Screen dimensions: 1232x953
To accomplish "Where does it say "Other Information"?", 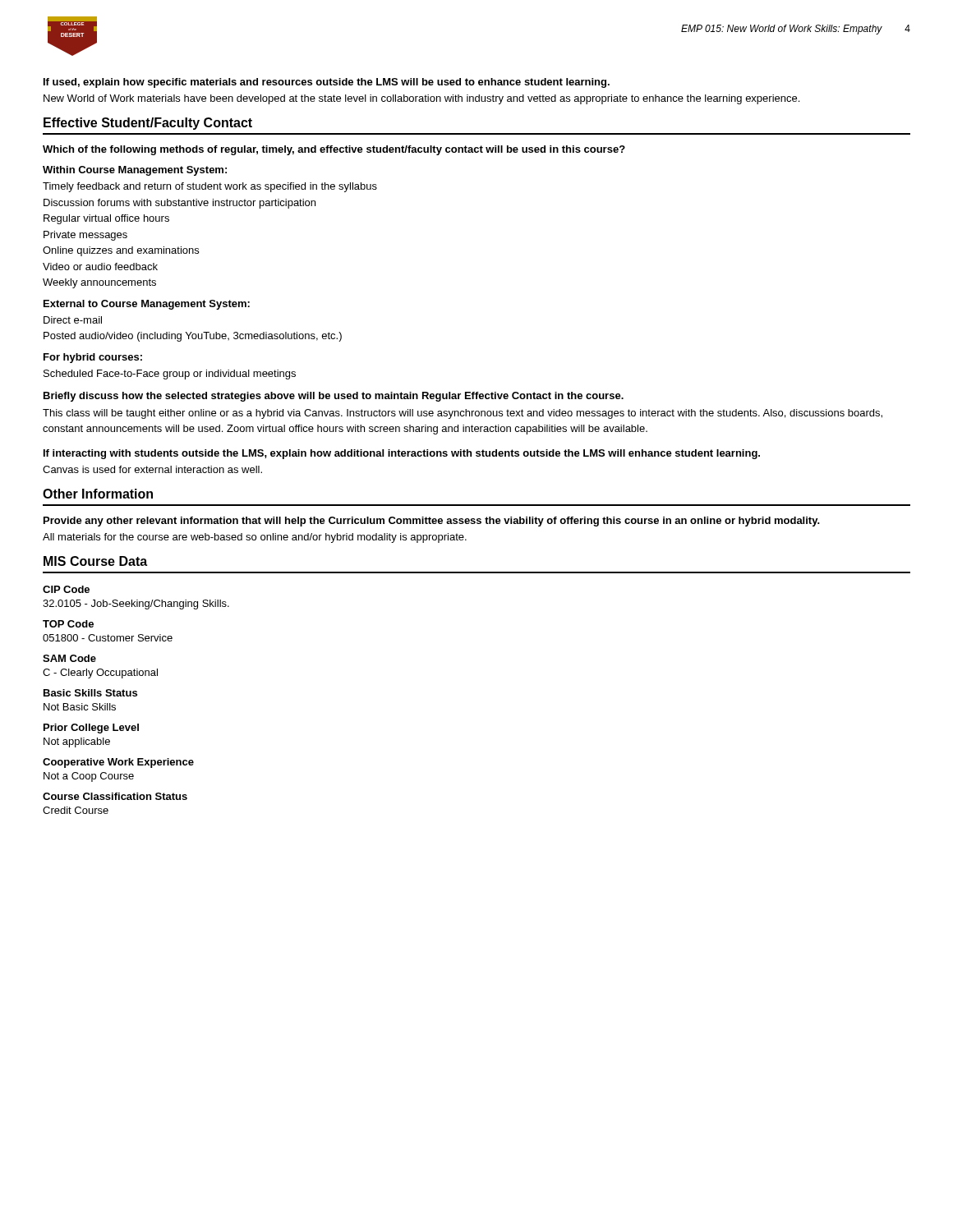I will (98, 494).
